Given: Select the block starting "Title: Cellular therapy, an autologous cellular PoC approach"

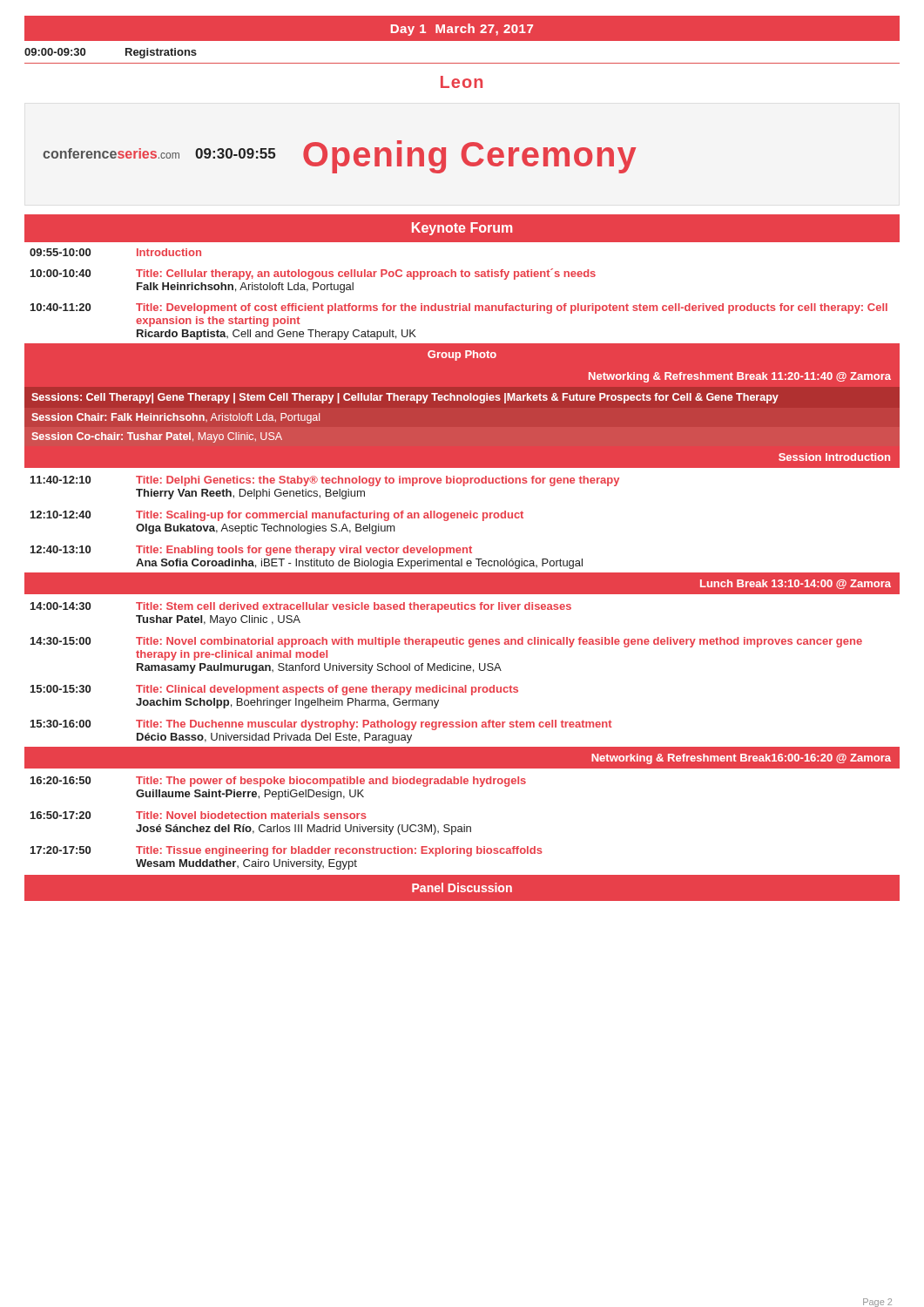Looking at the screenshot, I should coord(515,280).
